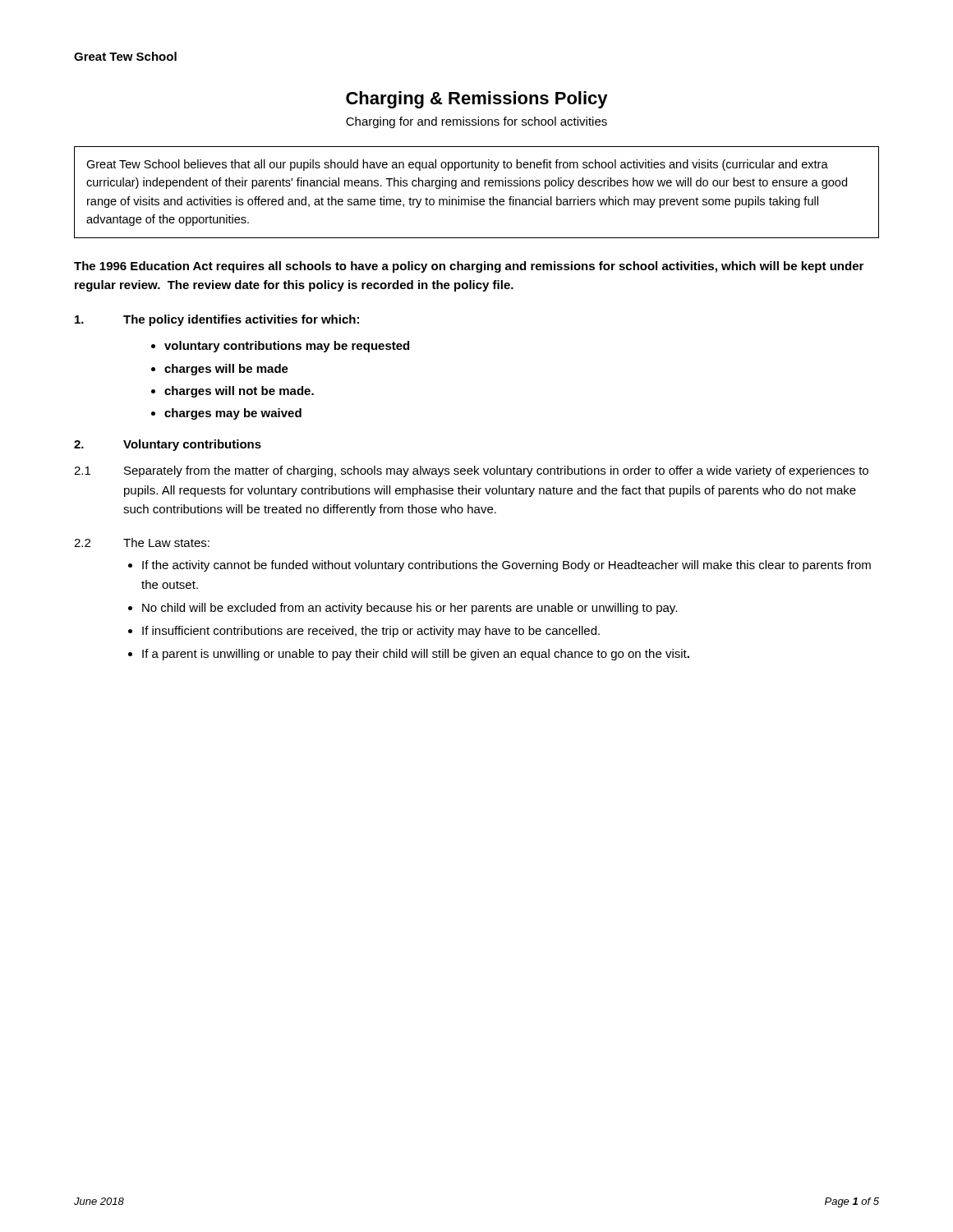The width and height of the screenshot is (953, 1232).
Task: Locate the text "1. The policy identifies activities for which:"
Action: [x=217, y=319]
